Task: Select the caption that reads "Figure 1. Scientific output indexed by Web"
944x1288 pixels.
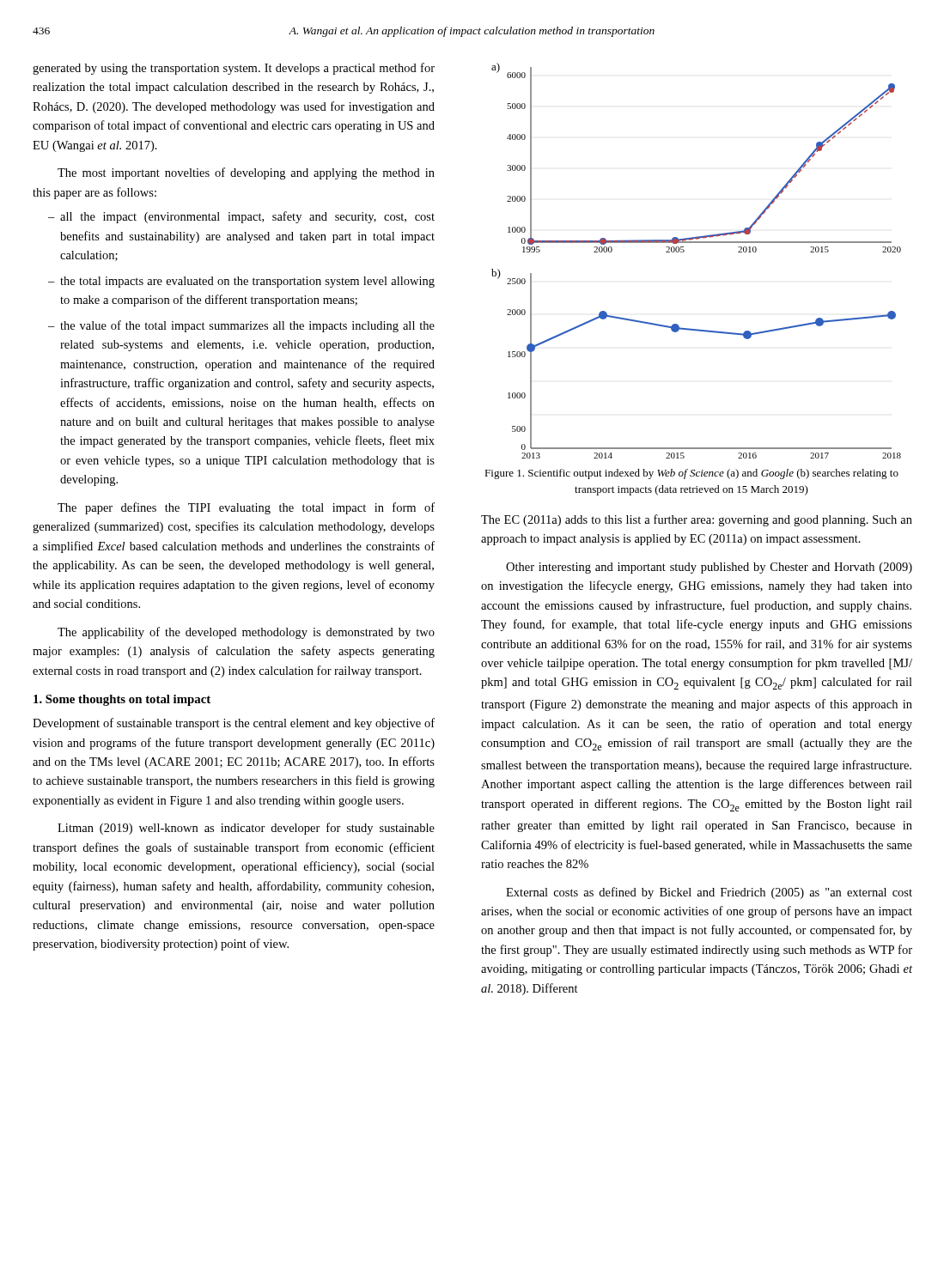Action: [691, 481]
